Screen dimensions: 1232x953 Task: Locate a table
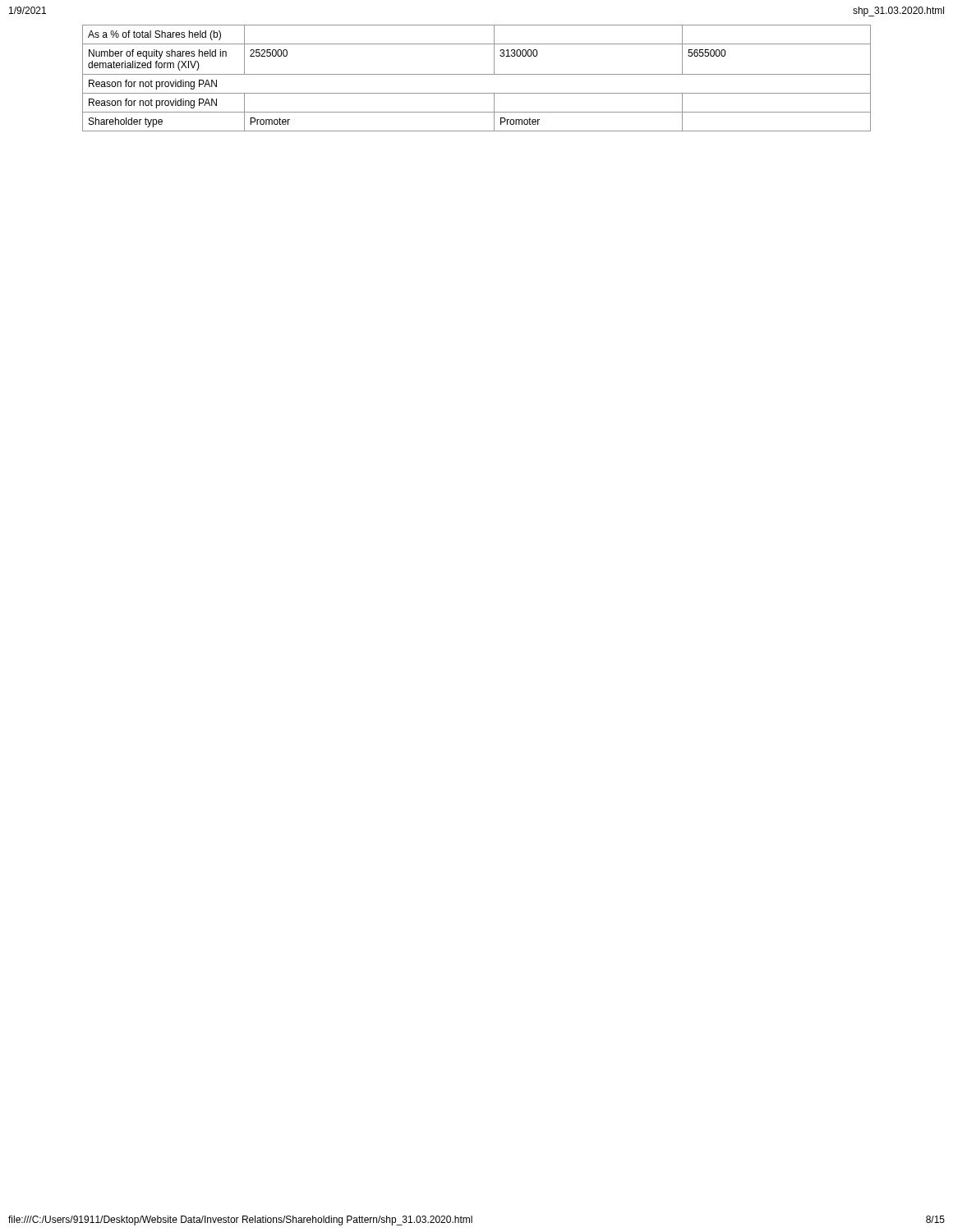coord(476,78)
